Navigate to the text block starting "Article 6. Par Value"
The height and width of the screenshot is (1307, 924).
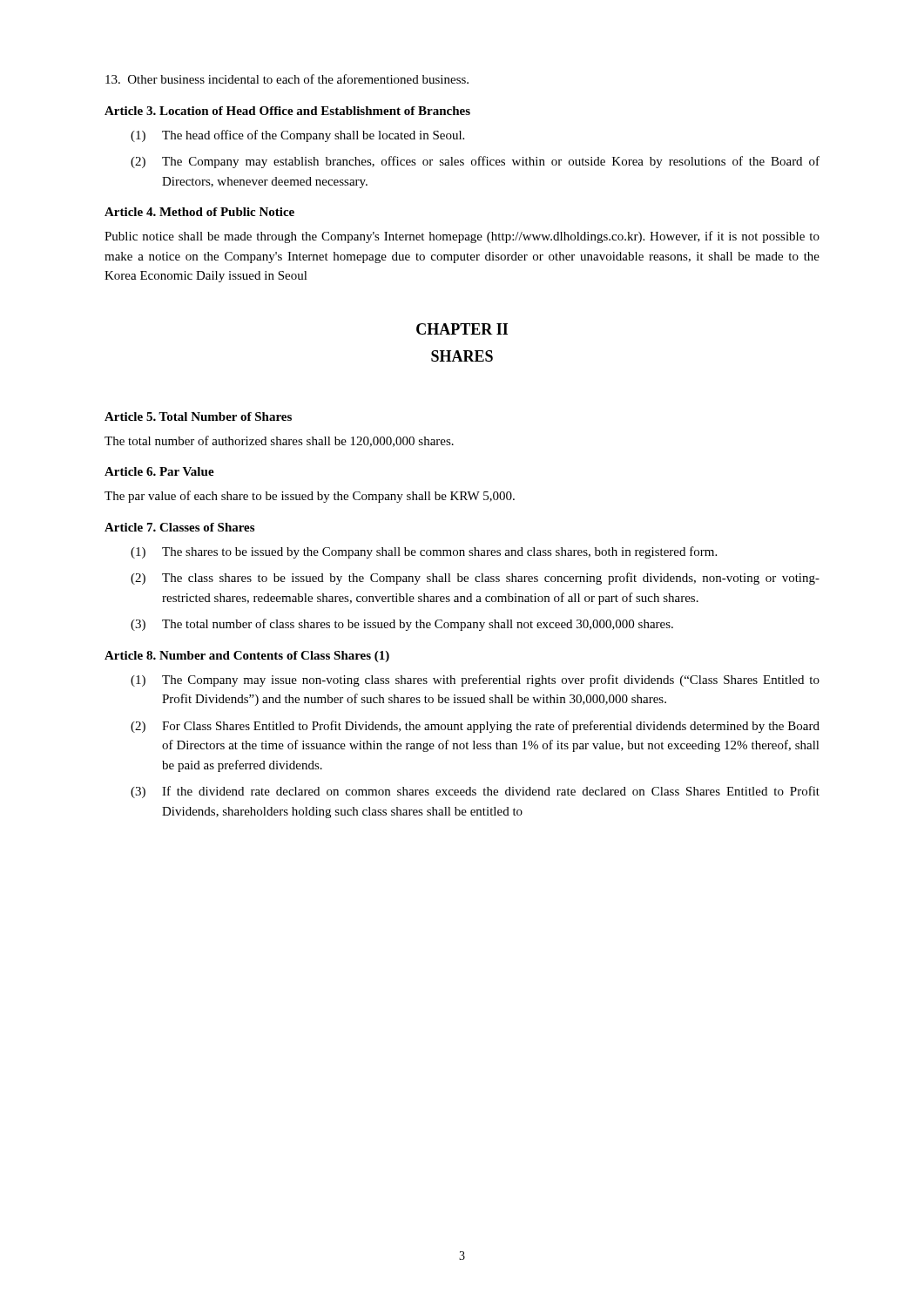click(x=159, y=471)
